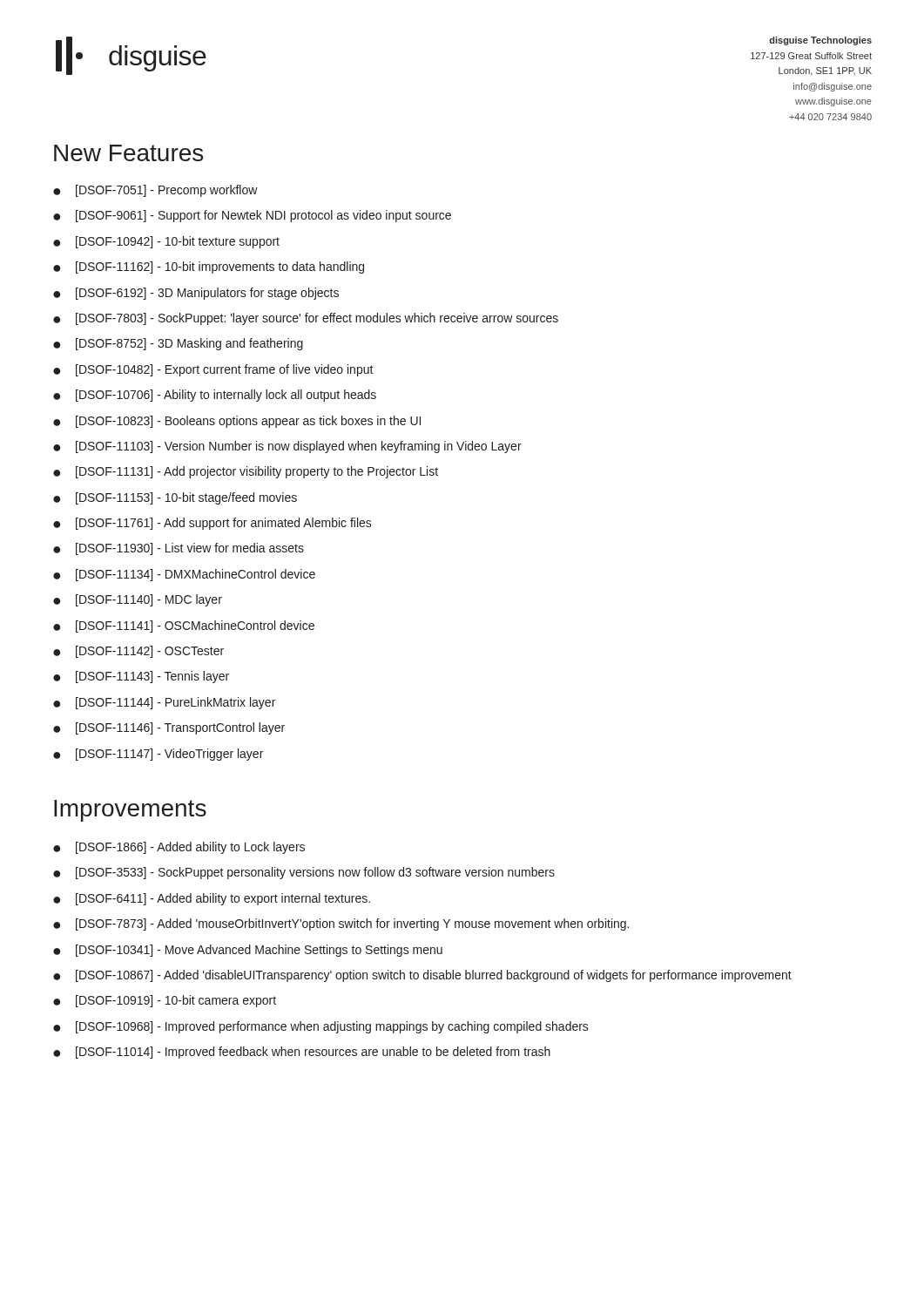Image resolution: width=924 pixels, height=1307 pixels.
Task: Click on the list item containing "●[DSOF-10942] - 10-bit texture support"
Action: [166, 242]
